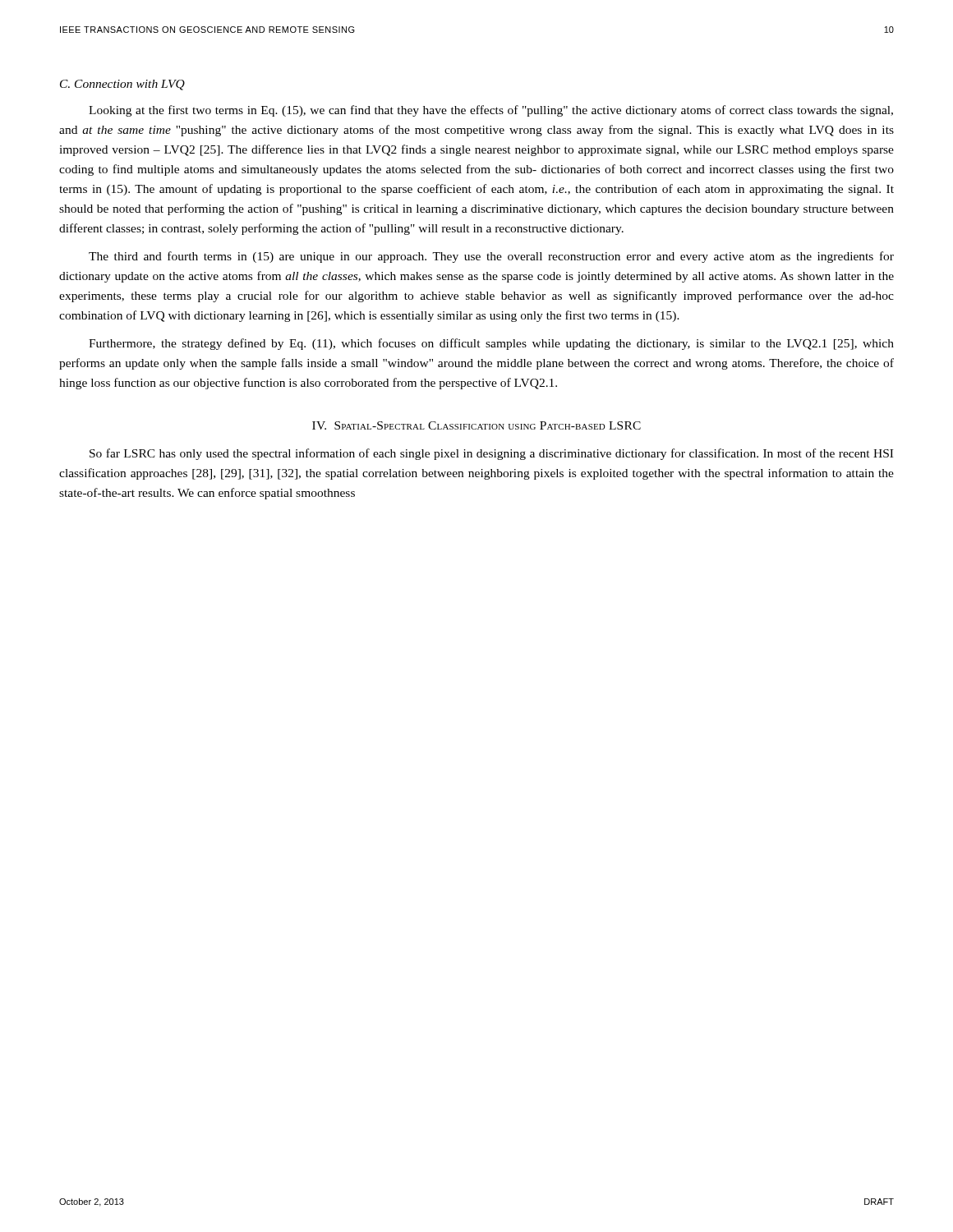Find the region starting "Furthermore, the strategy defined by Eq."
The width and height of the screenshot is (953, 1232).
click(476, 363)
